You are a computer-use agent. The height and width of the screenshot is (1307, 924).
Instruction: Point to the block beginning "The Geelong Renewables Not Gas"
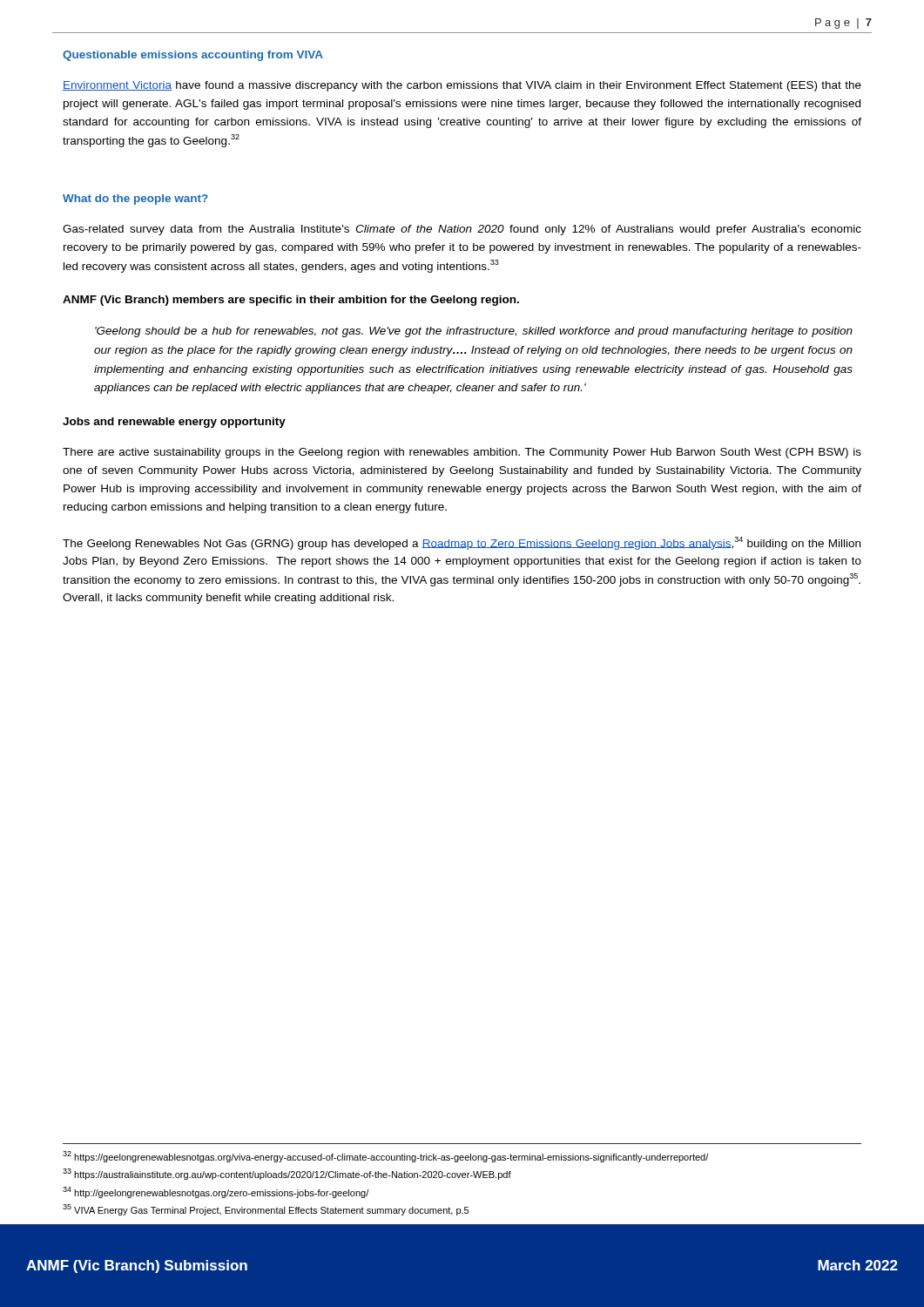click(x=462, y=569)
